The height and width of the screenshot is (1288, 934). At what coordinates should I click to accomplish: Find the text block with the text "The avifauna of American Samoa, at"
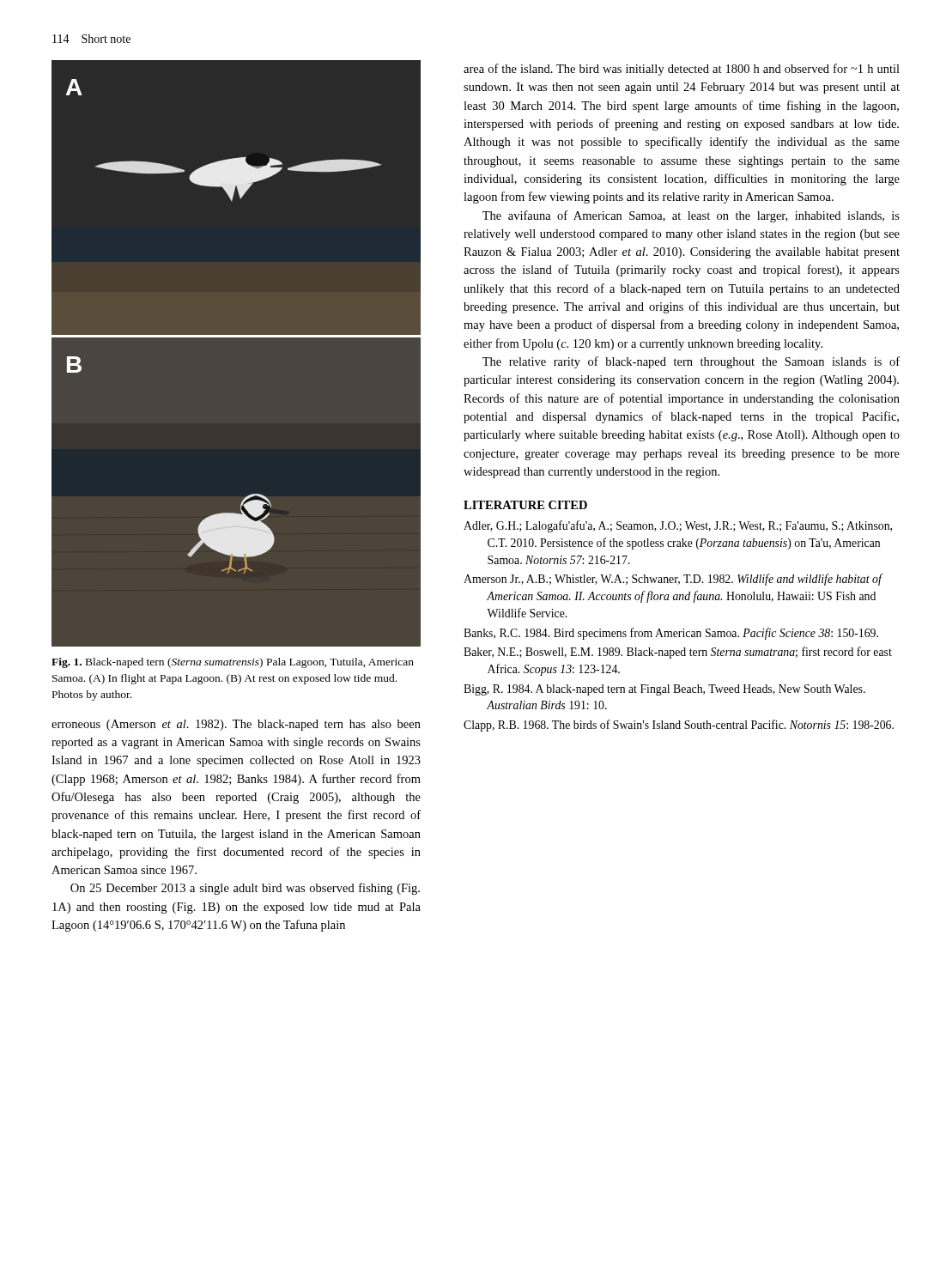click(682, 280)
